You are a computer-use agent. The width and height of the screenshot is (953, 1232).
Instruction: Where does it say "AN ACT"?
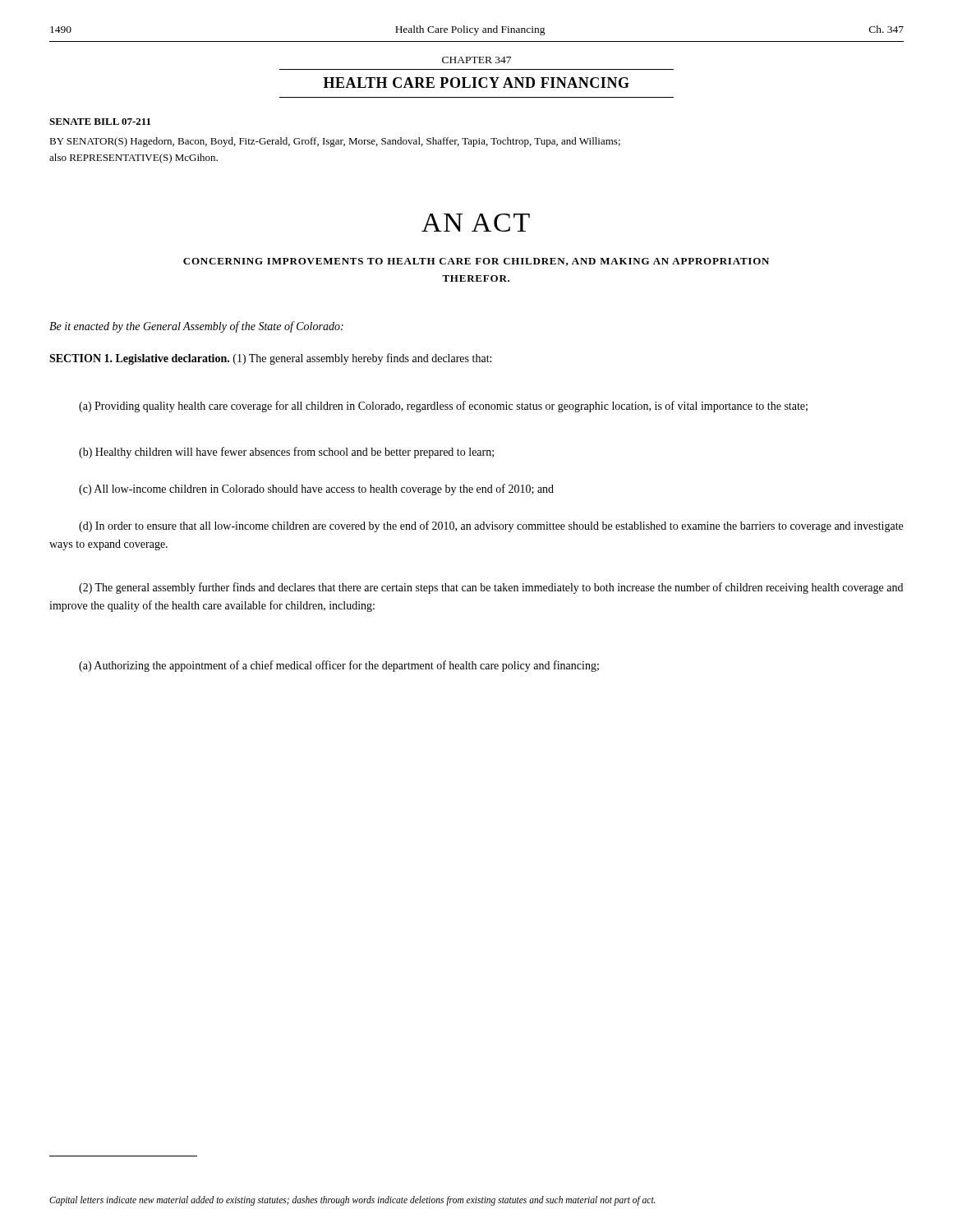(x=476, y=222)
